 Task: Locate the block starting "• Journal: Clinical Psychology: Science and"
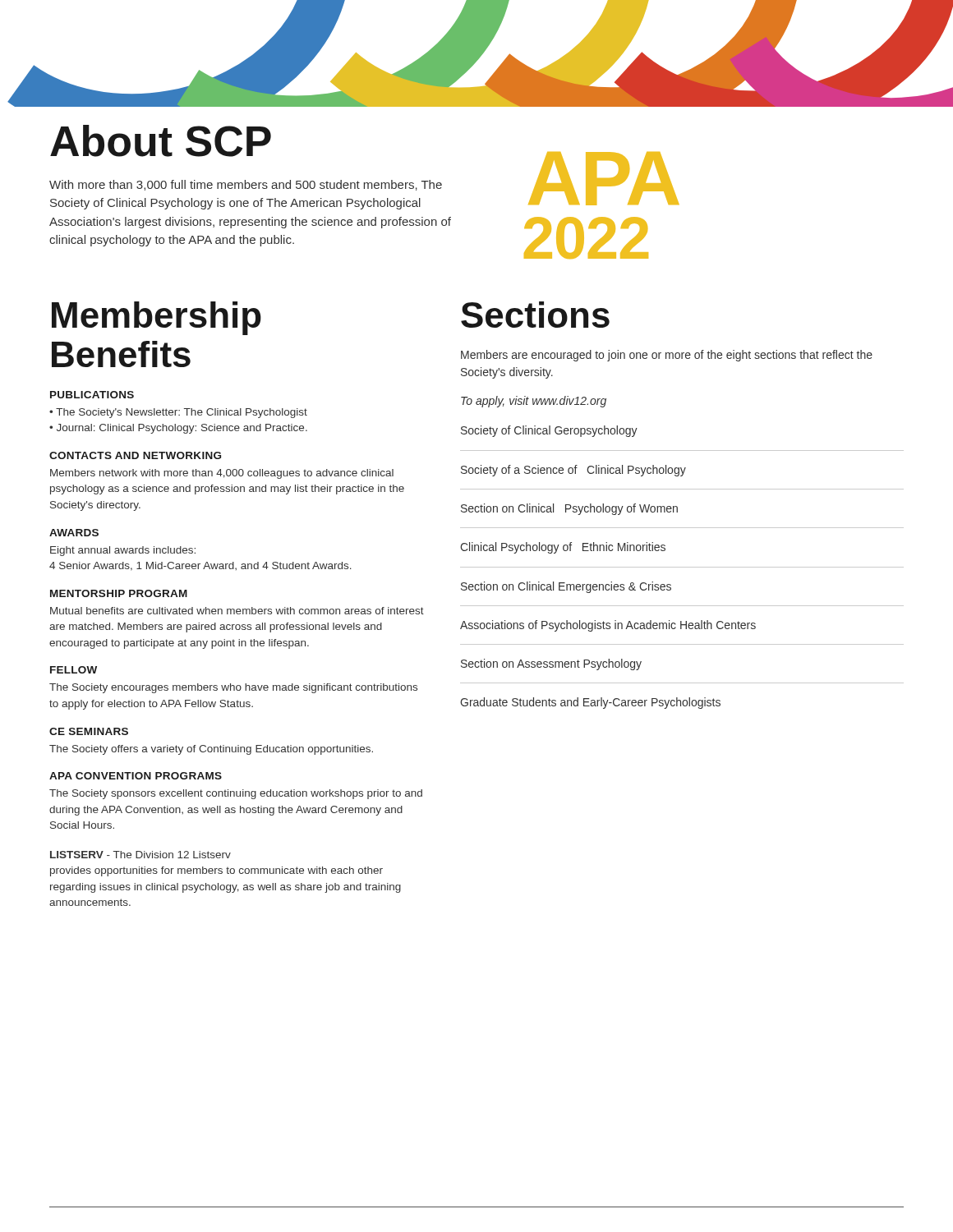point(179,428)
